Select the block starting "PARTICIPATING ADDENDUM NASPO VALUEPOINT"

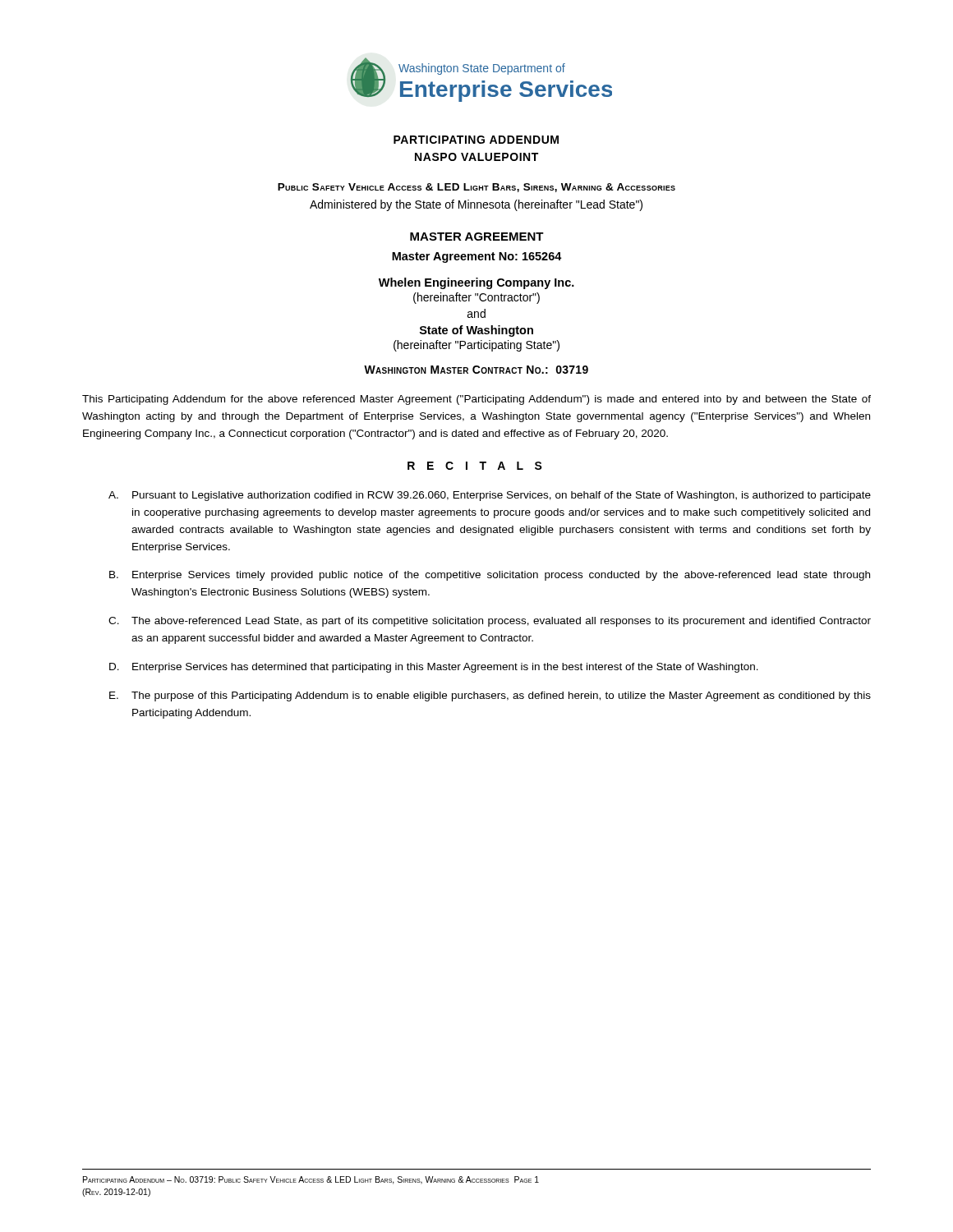click(x=476, y=148)
